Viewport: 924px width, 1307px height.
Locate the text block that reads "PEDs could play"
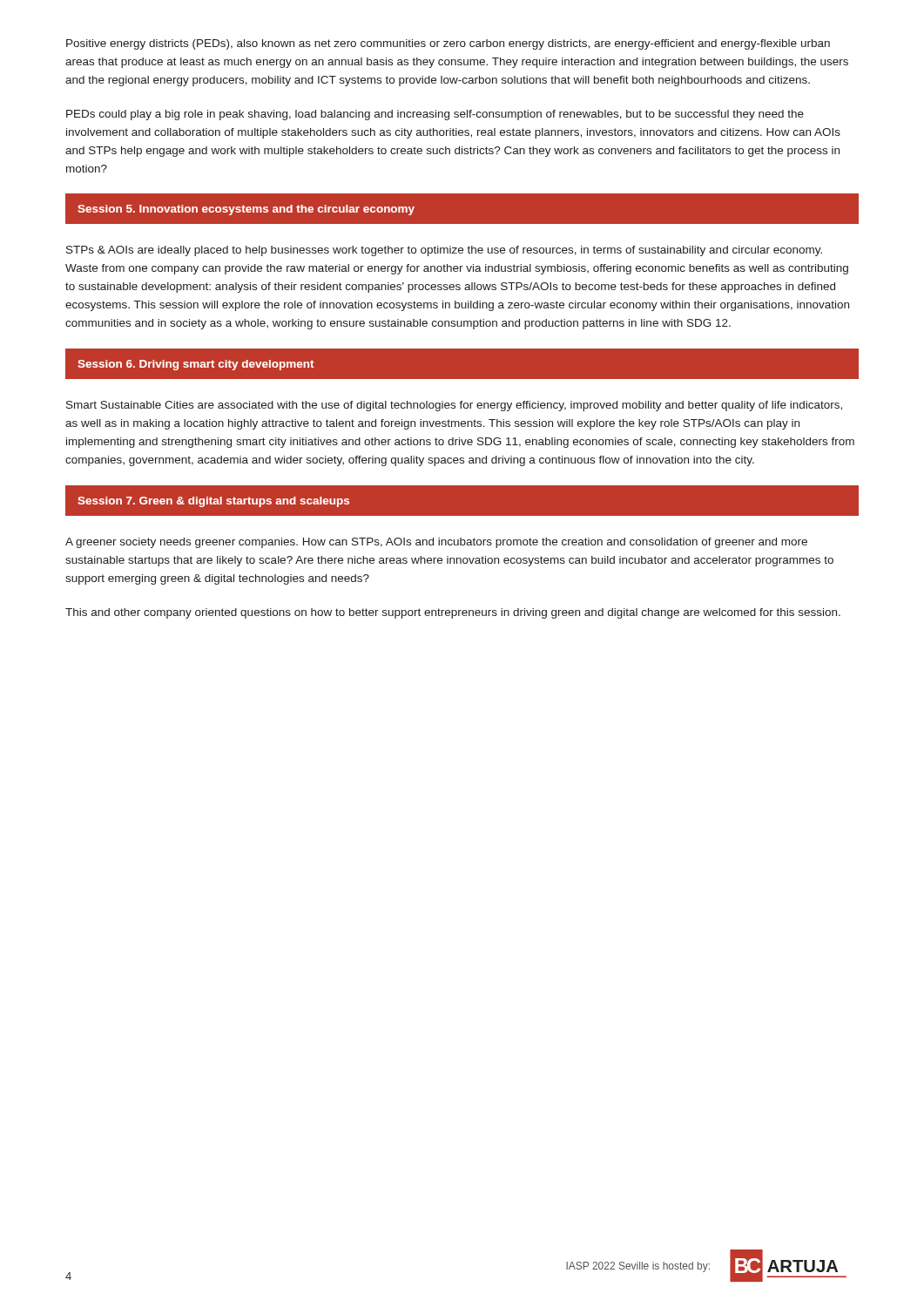pyautogui.click(x=453, y=141)
